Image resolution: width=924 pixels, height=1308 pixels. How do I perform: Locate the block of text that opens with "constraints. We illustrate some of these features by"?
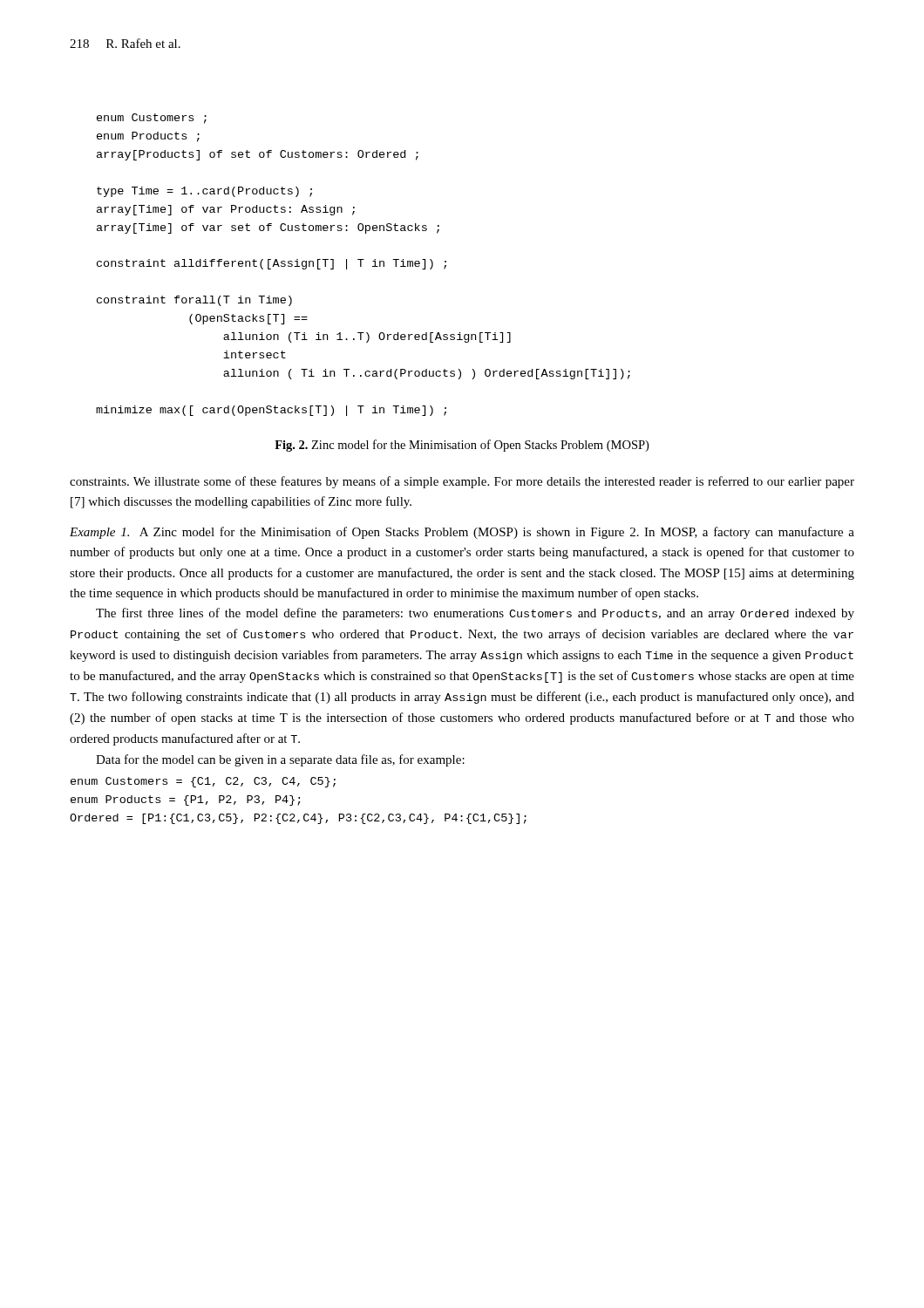coord(462,491)
